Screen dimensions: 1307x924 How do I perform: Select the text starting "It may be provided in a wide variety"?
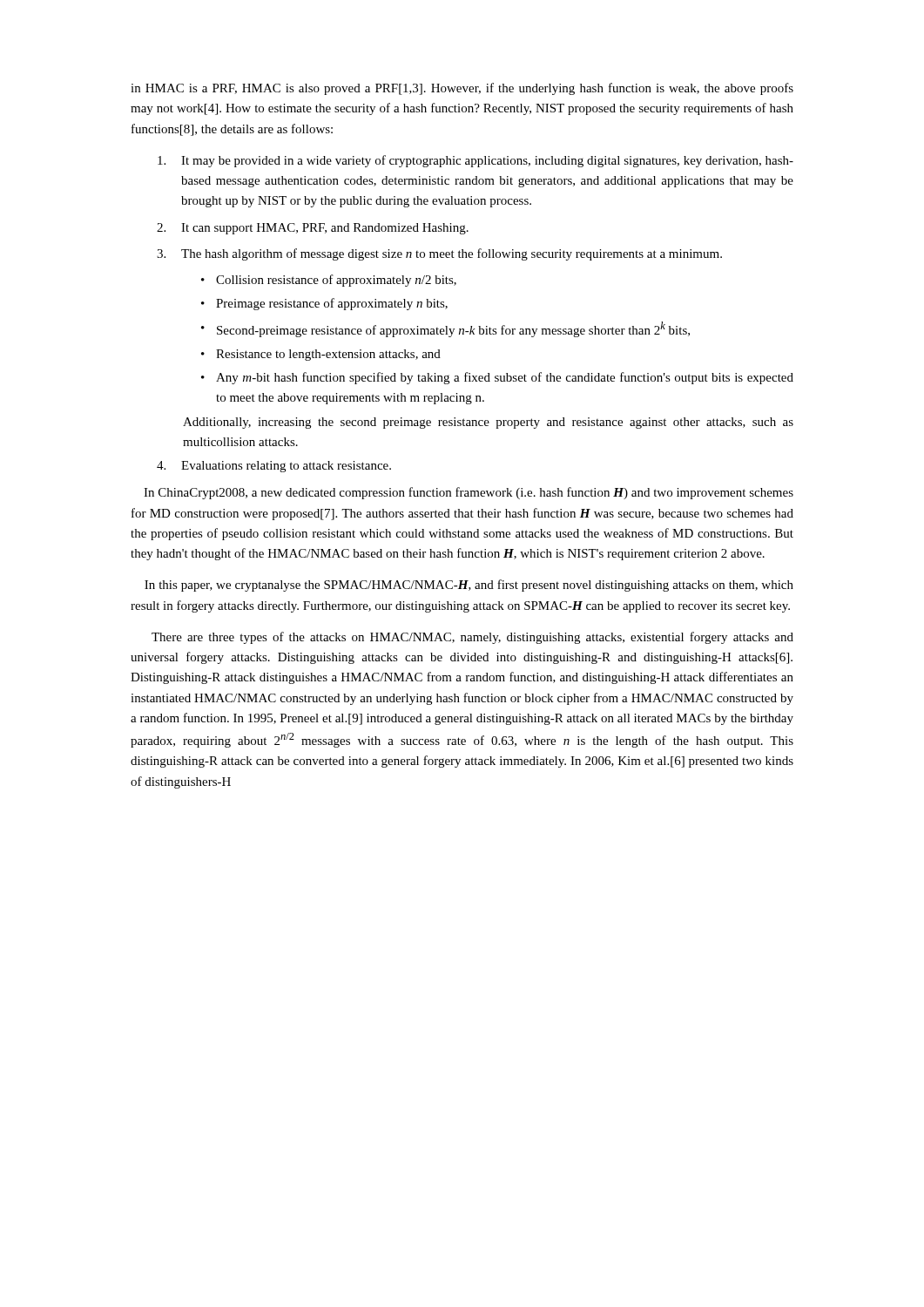[475, 181]
